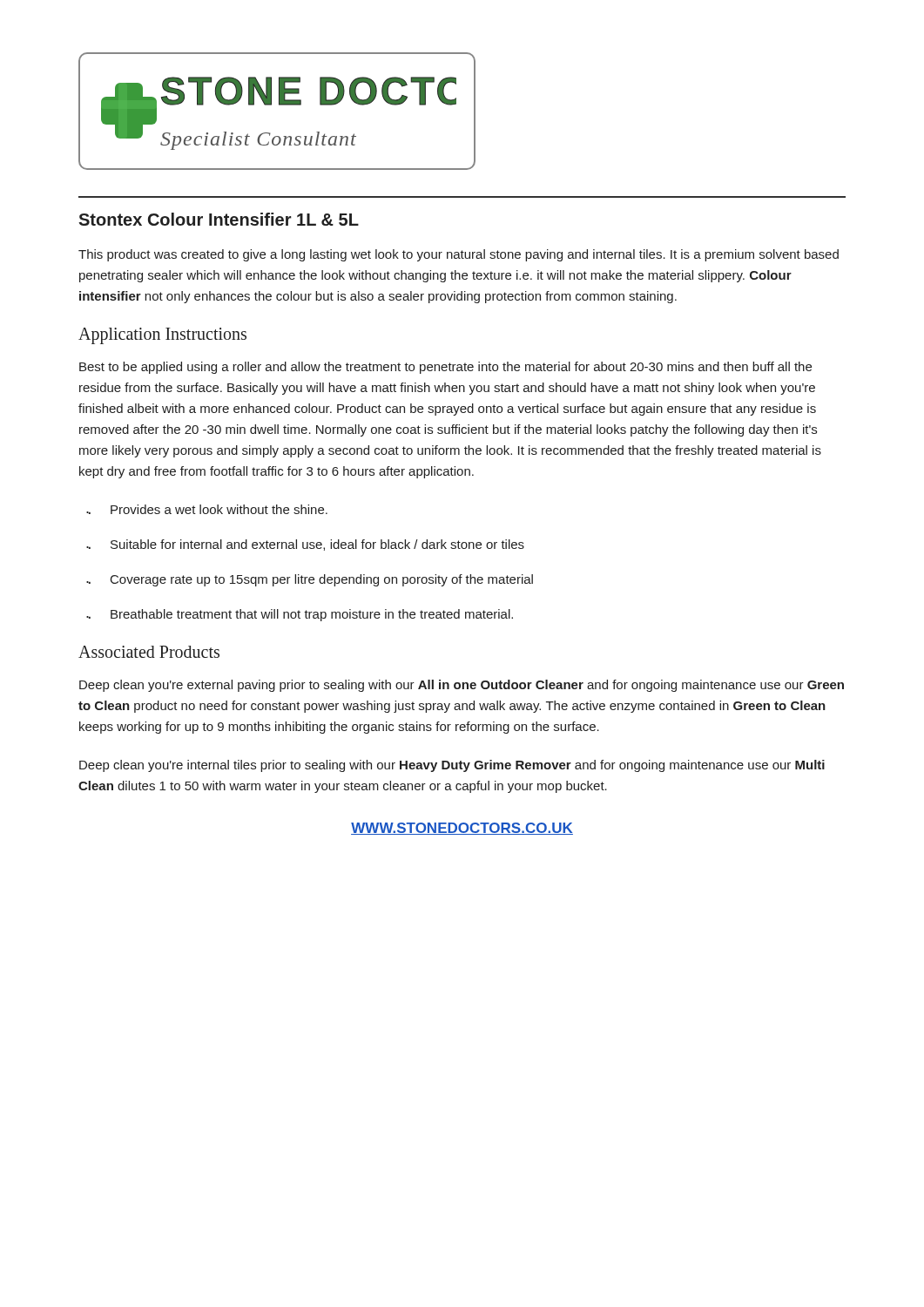The height and width of the screenshot is (1307, 924).
Task: Click the passage that begins "· Breathable treatment that will not trap"
Action: (301, 614)
